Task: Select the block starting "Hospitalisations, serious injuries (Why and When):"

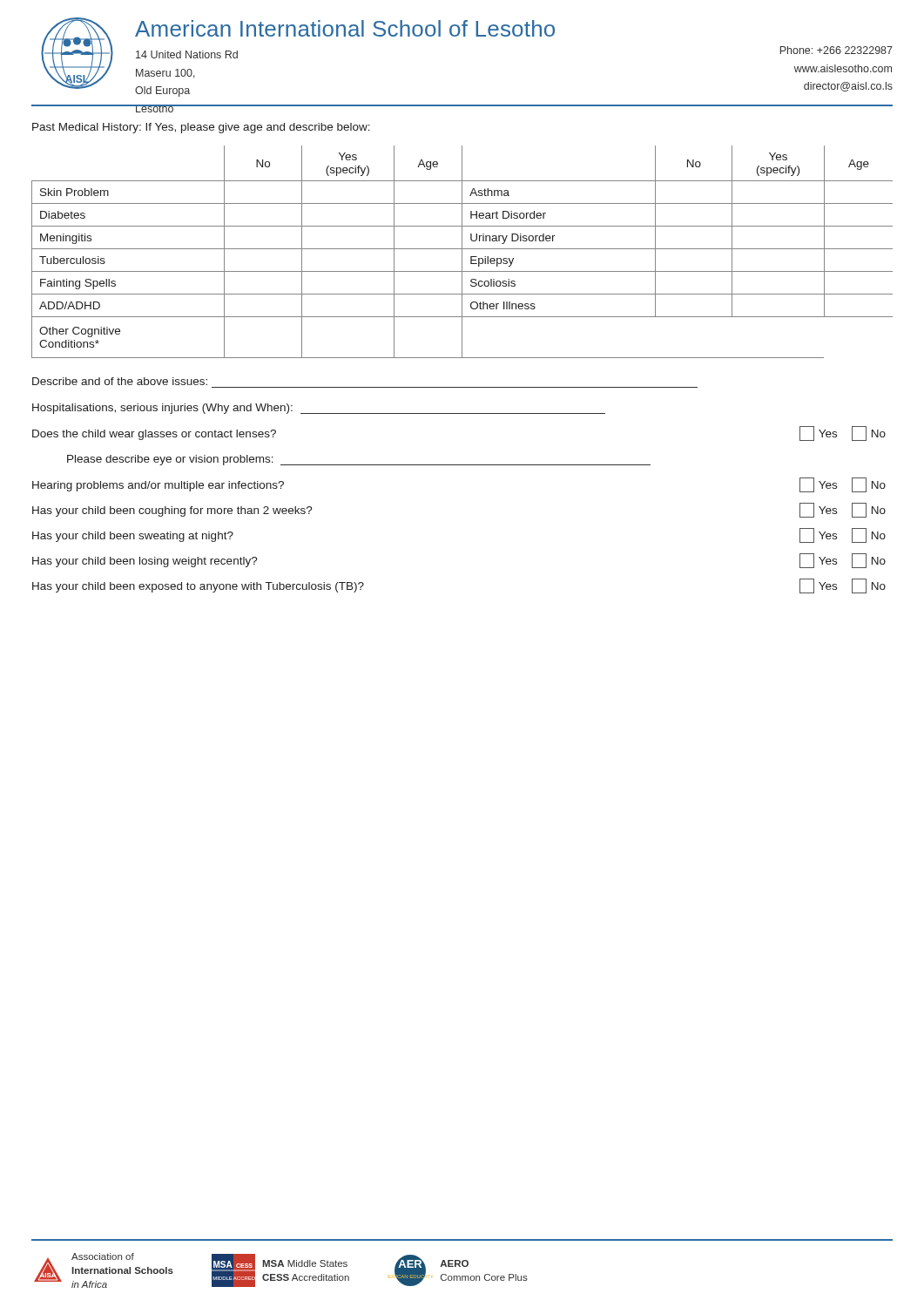Action: [x=318, y=407]
